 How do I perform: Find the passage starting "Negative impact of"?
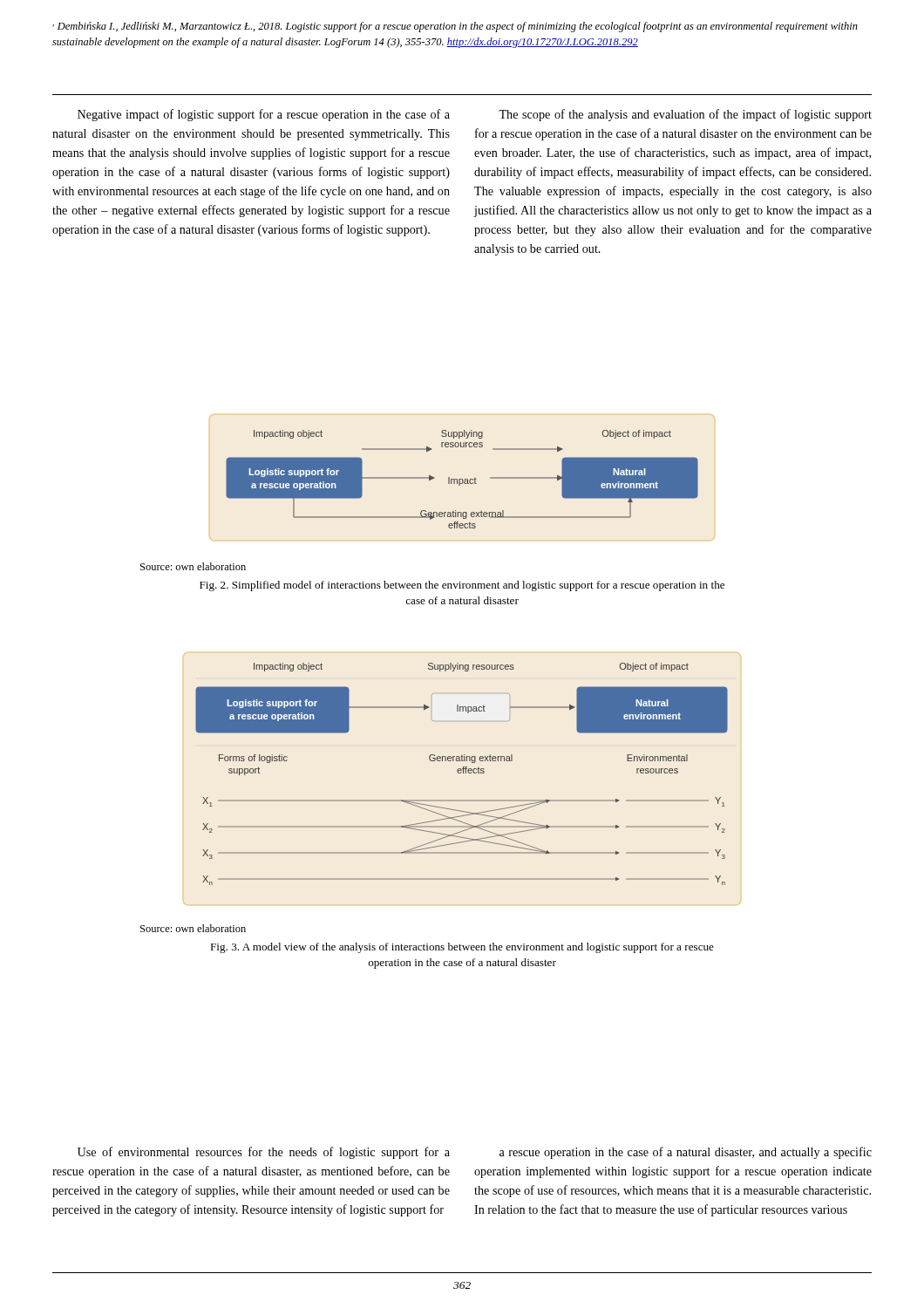pyautogui.click(x=251, y=172)
